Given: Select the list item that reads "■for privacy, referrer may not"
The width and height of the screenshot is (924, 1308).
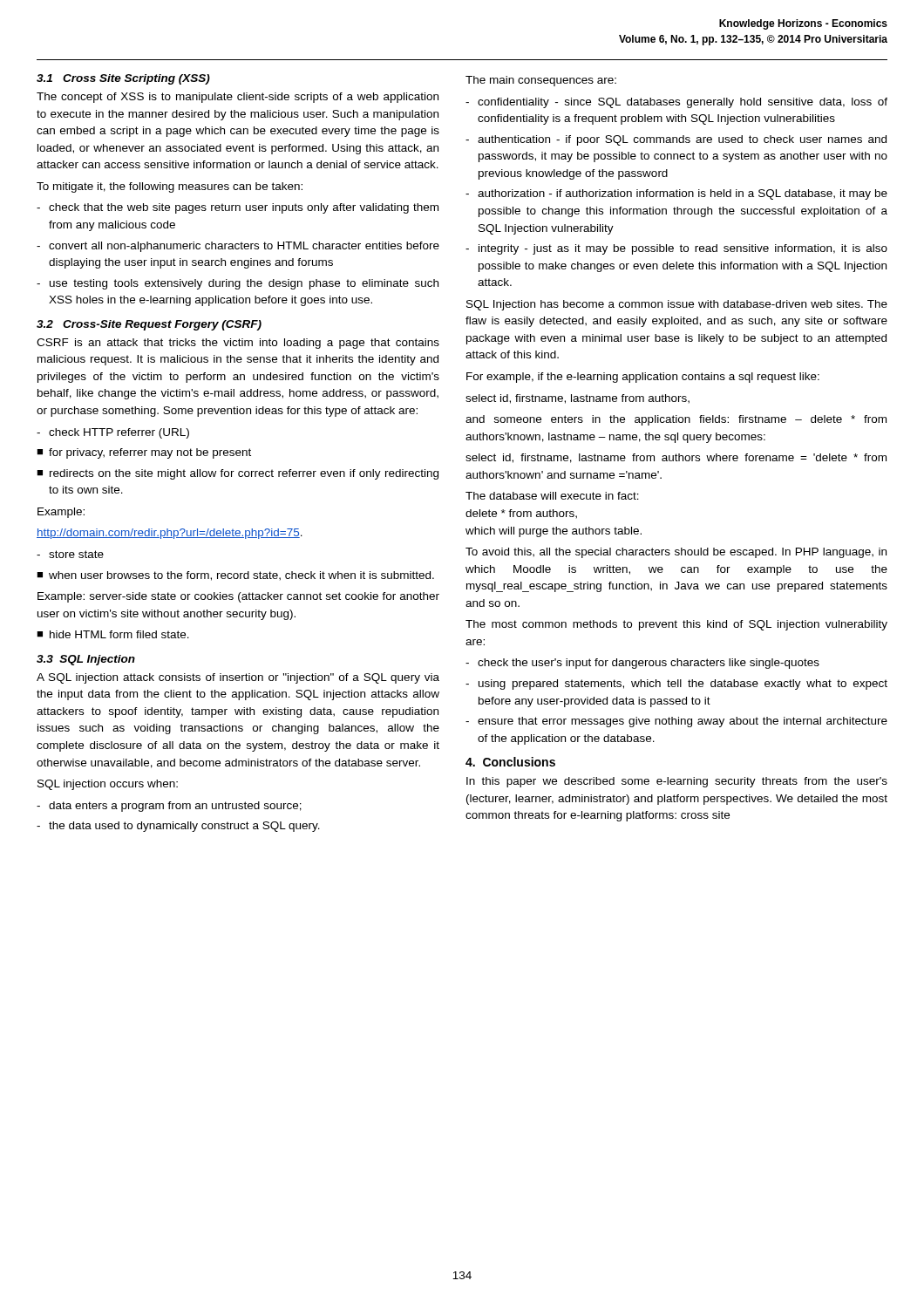Looking at the screenshot, I should [238, 453].
